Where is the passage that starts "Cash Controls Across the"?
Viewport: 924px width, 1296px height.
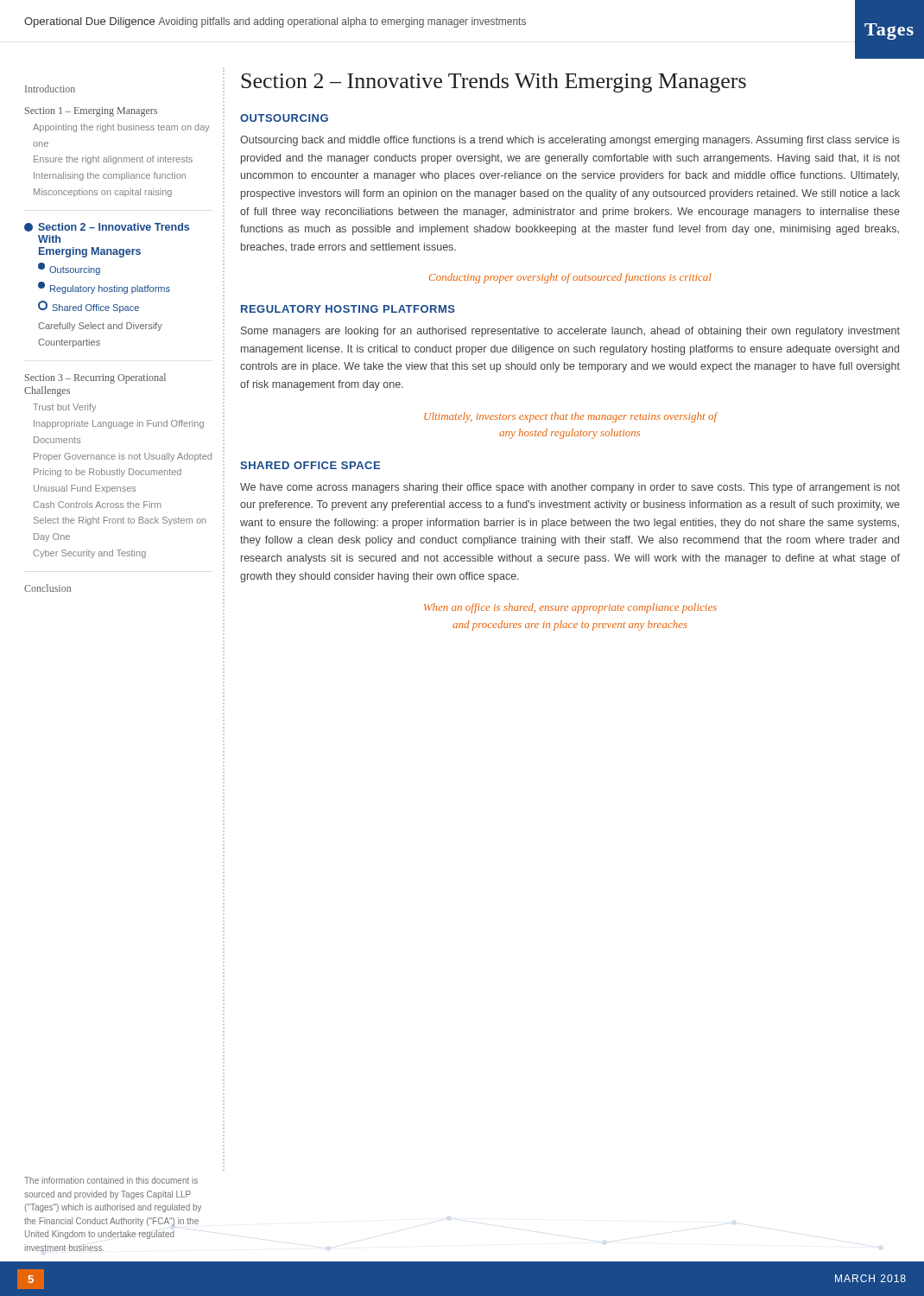pos(97,504)
